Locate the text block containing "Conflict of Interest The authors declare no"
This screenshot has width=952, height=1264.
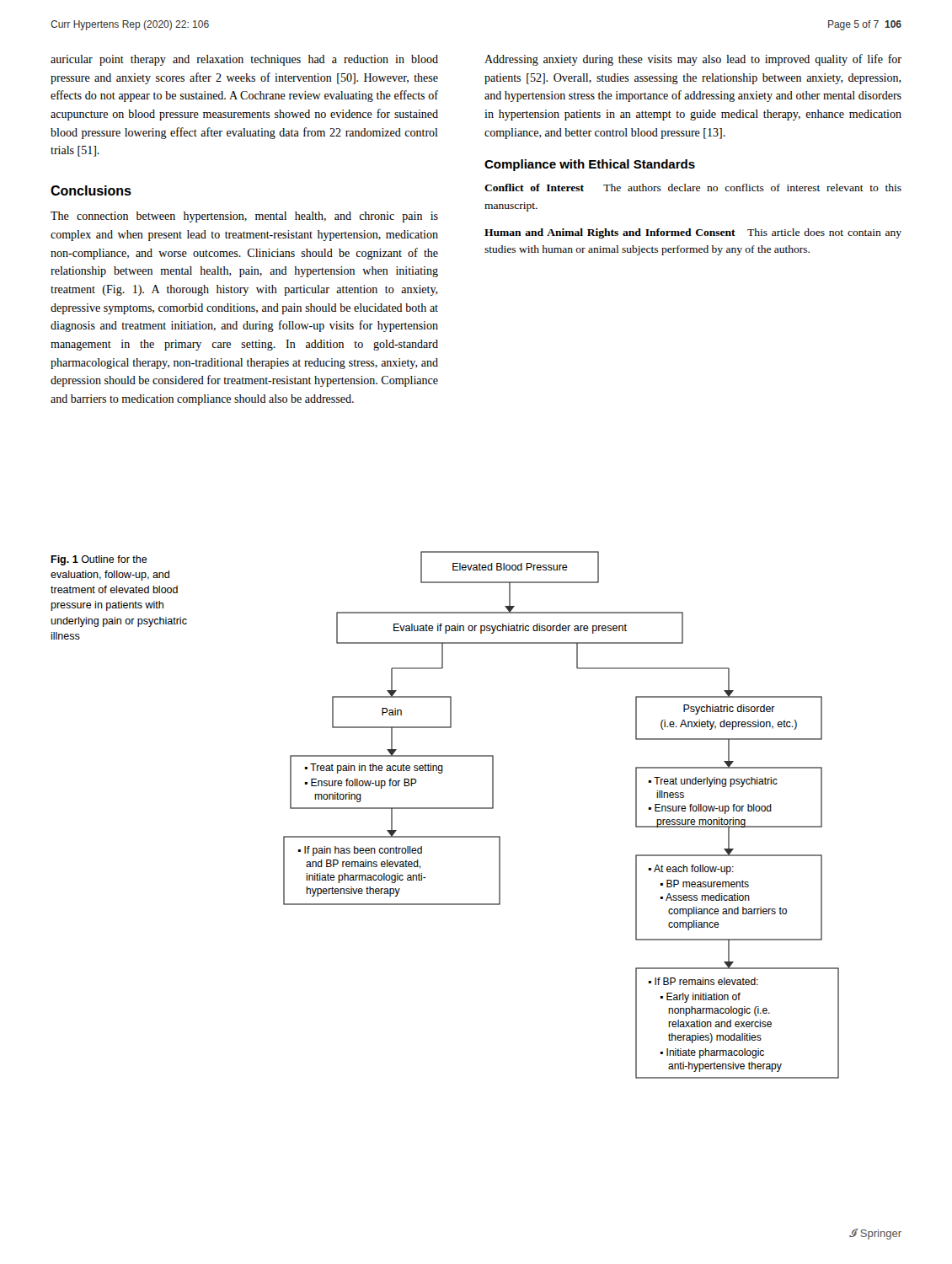693,196
